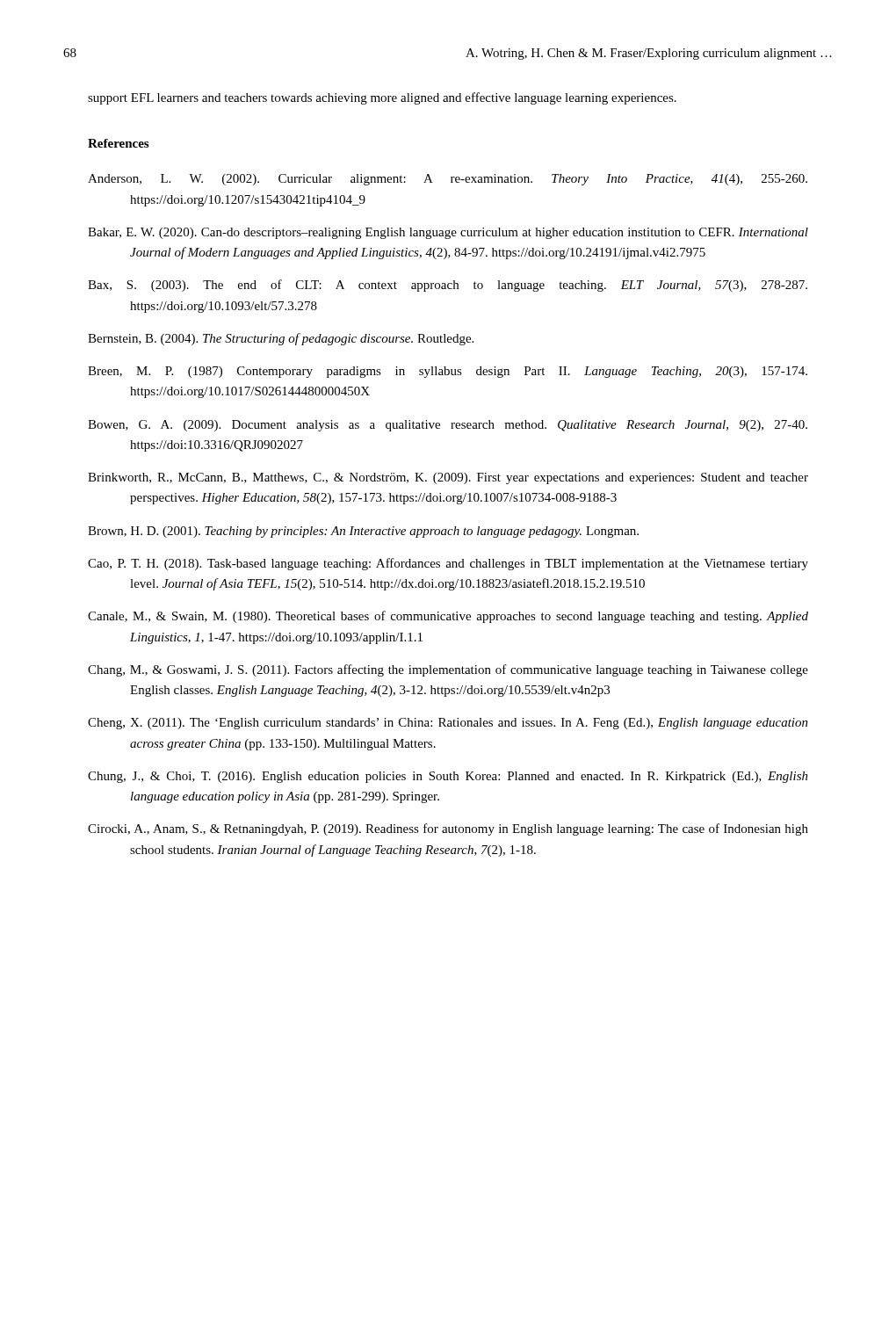Viewport: 896px width, 1318px height.
Task: Point to the element starting "Brinkworth, R., McCann, B., Matthews, C., & Nordström,"
Action: (448, 487)
